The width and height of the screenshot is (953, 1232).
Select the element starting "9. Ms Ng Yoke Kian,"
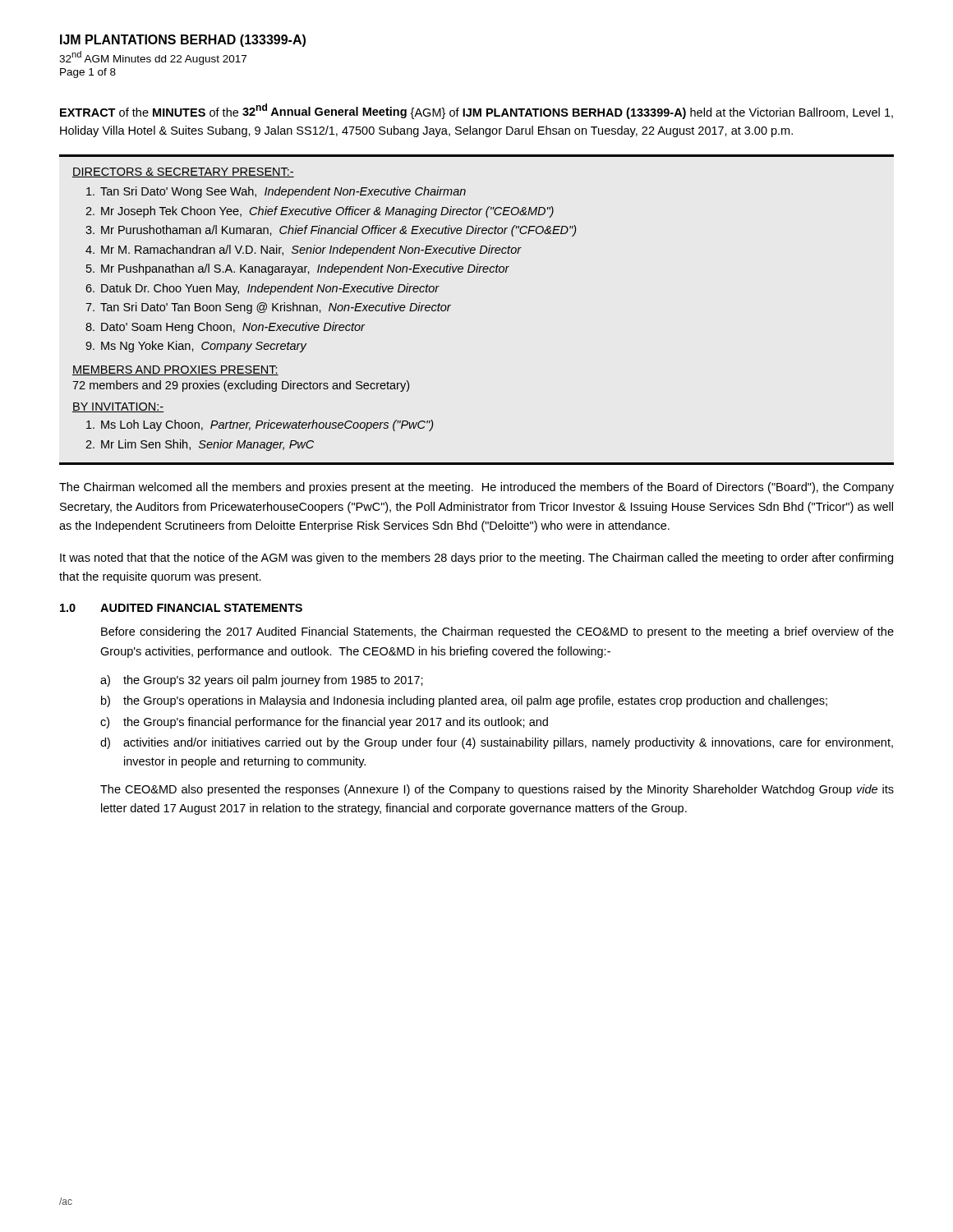click(196, 347)
